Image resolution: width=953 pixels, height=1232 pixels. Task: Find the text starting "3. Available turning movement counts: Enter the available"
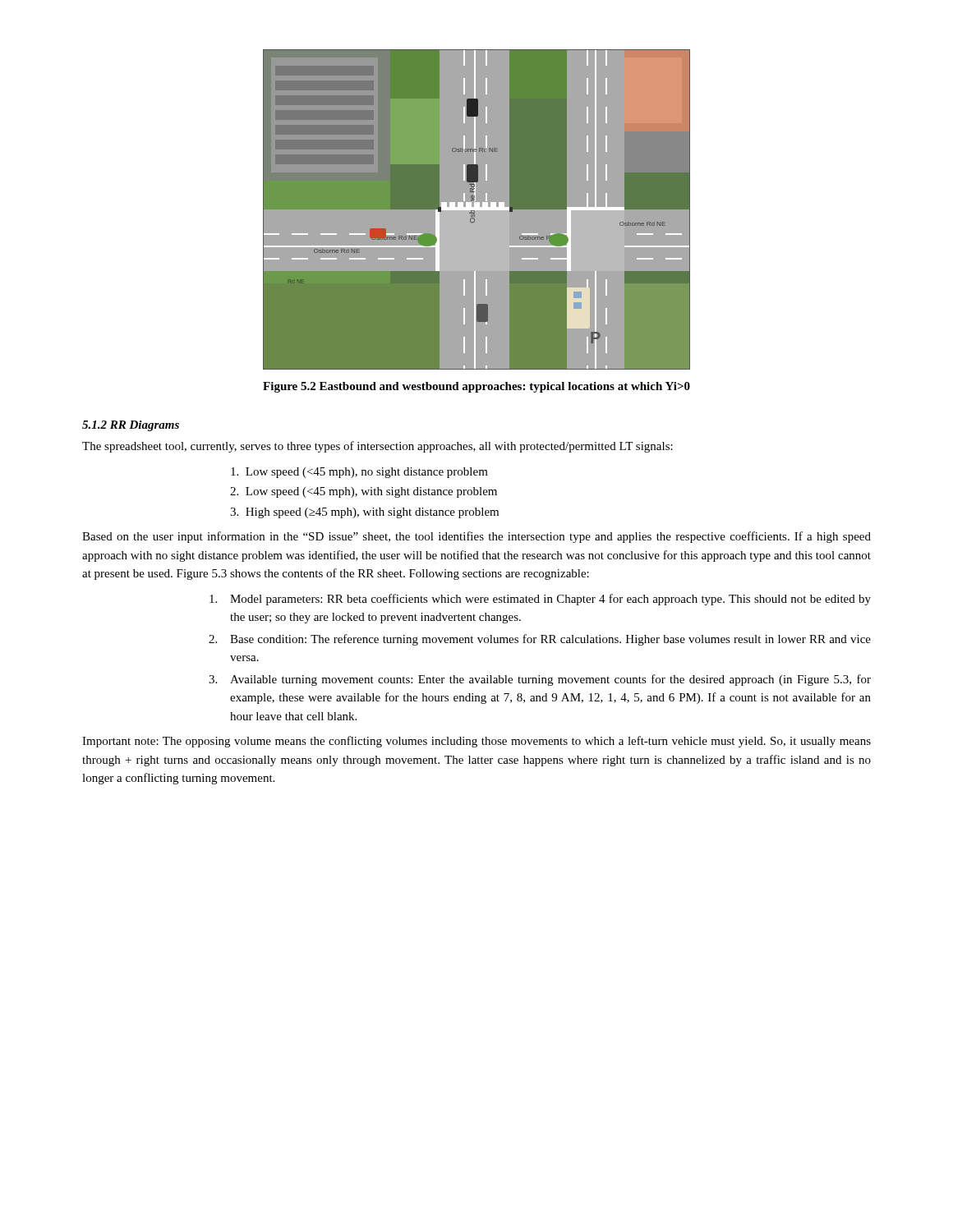550,696
